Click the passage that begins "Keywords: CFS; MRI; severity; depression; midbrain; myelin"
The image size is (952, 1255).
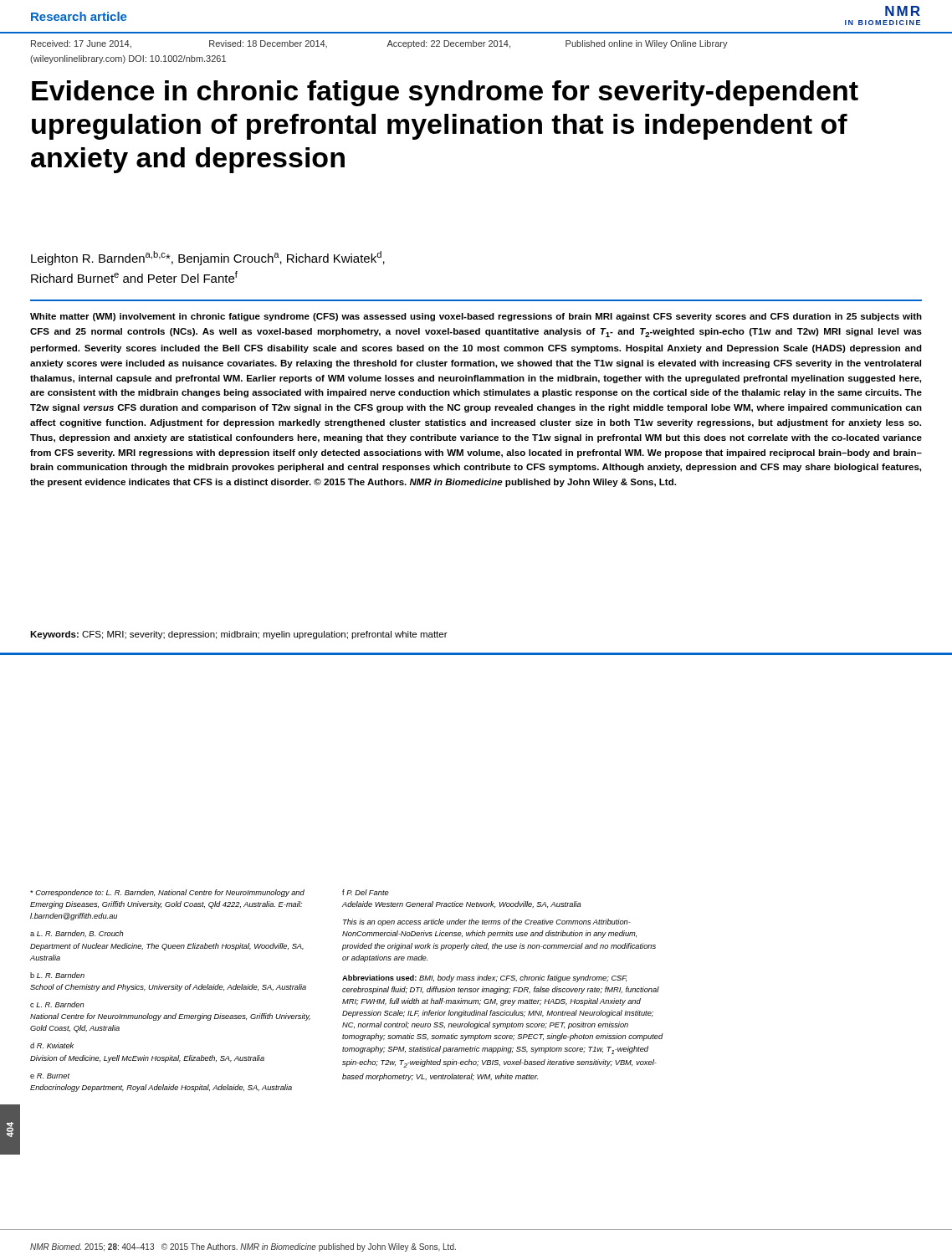pyautogui.click(x=239, y=634)
